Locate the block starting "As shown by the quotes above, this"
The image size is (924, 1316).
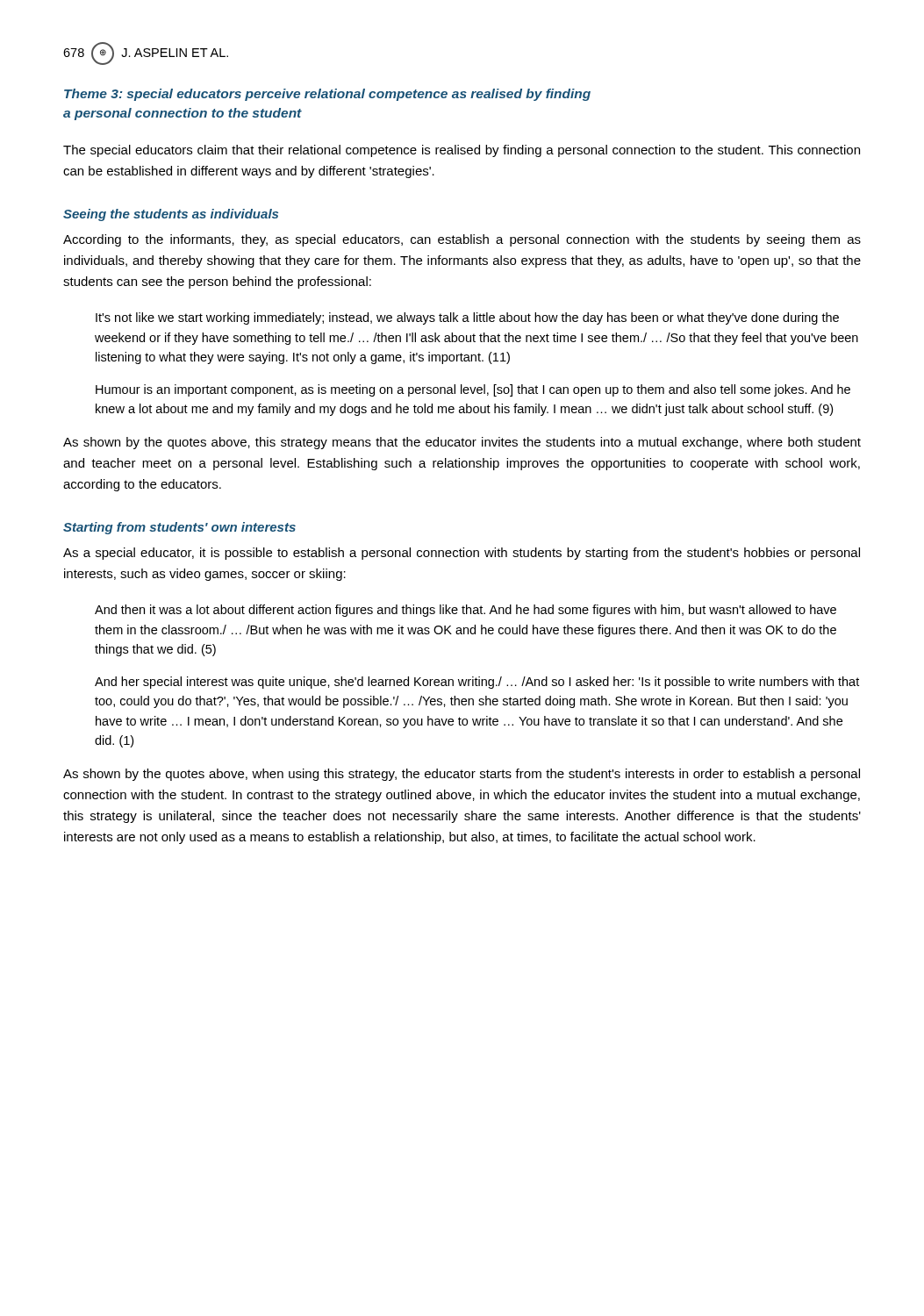462,463
